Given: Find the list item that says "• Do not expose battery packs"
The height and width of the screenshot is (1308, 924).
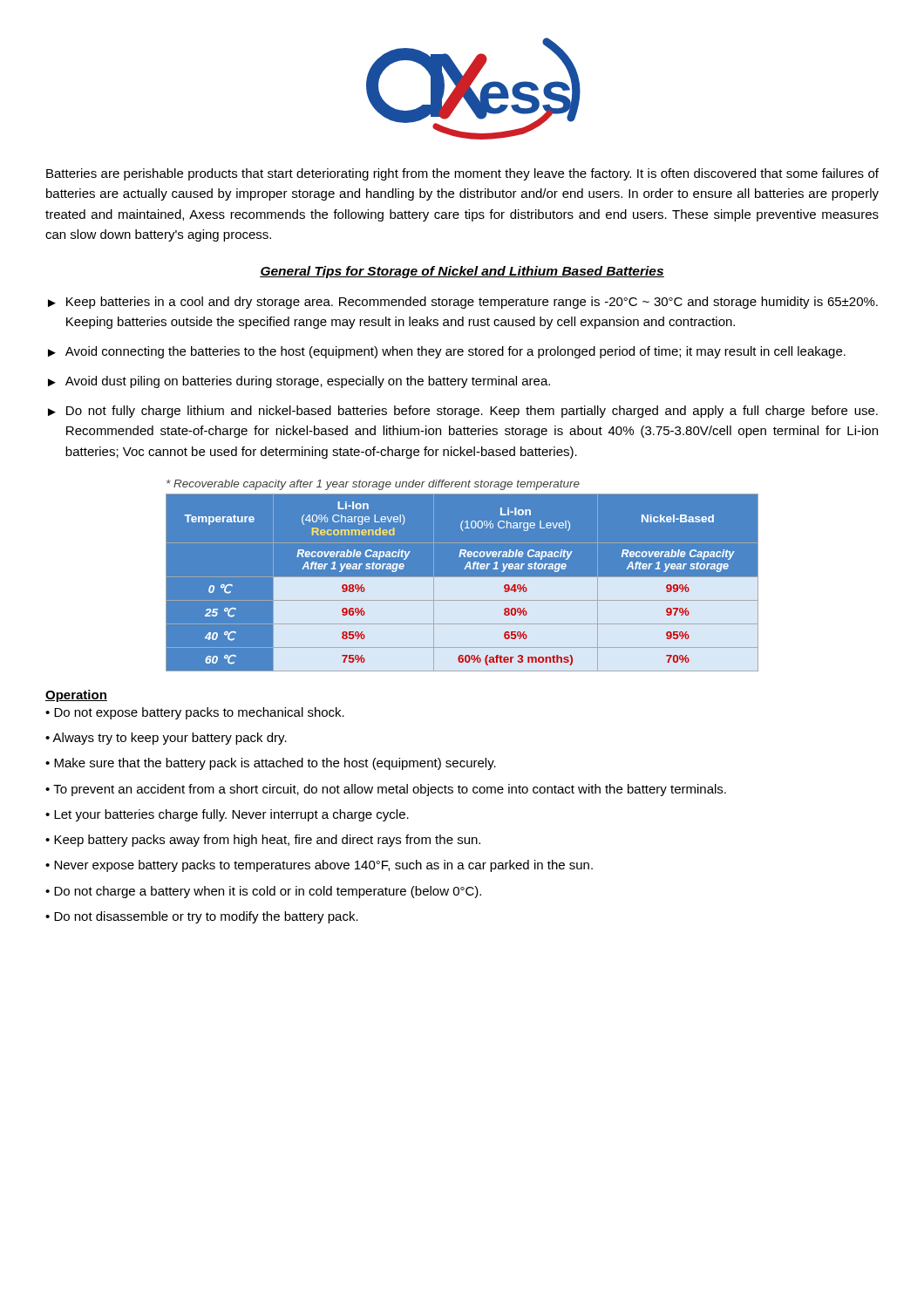Looking at the screenshot, I should click(195, 712).
